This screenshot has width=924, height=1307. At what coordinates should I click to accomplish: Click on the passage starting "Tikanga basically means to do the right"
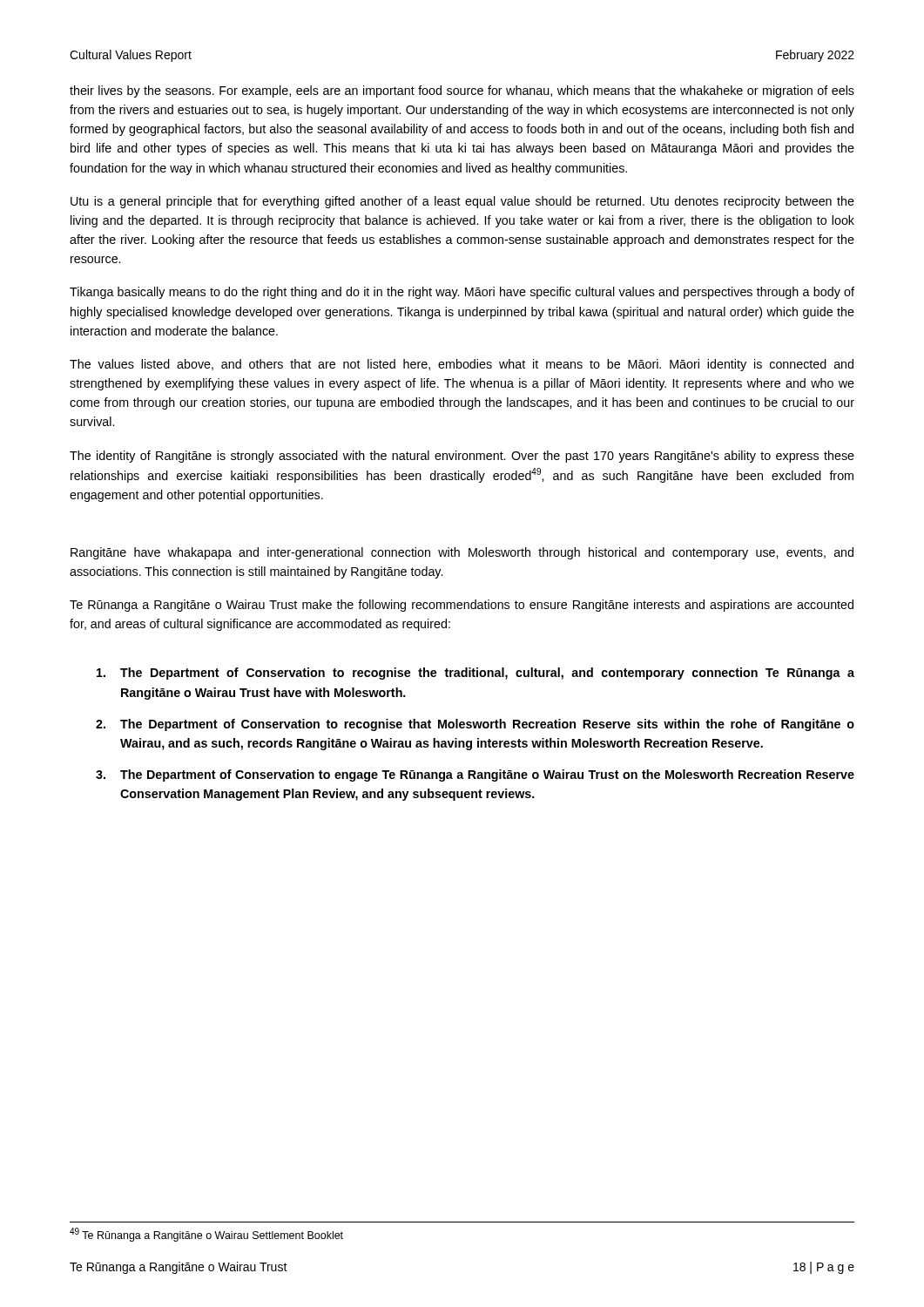pos(462,312)
